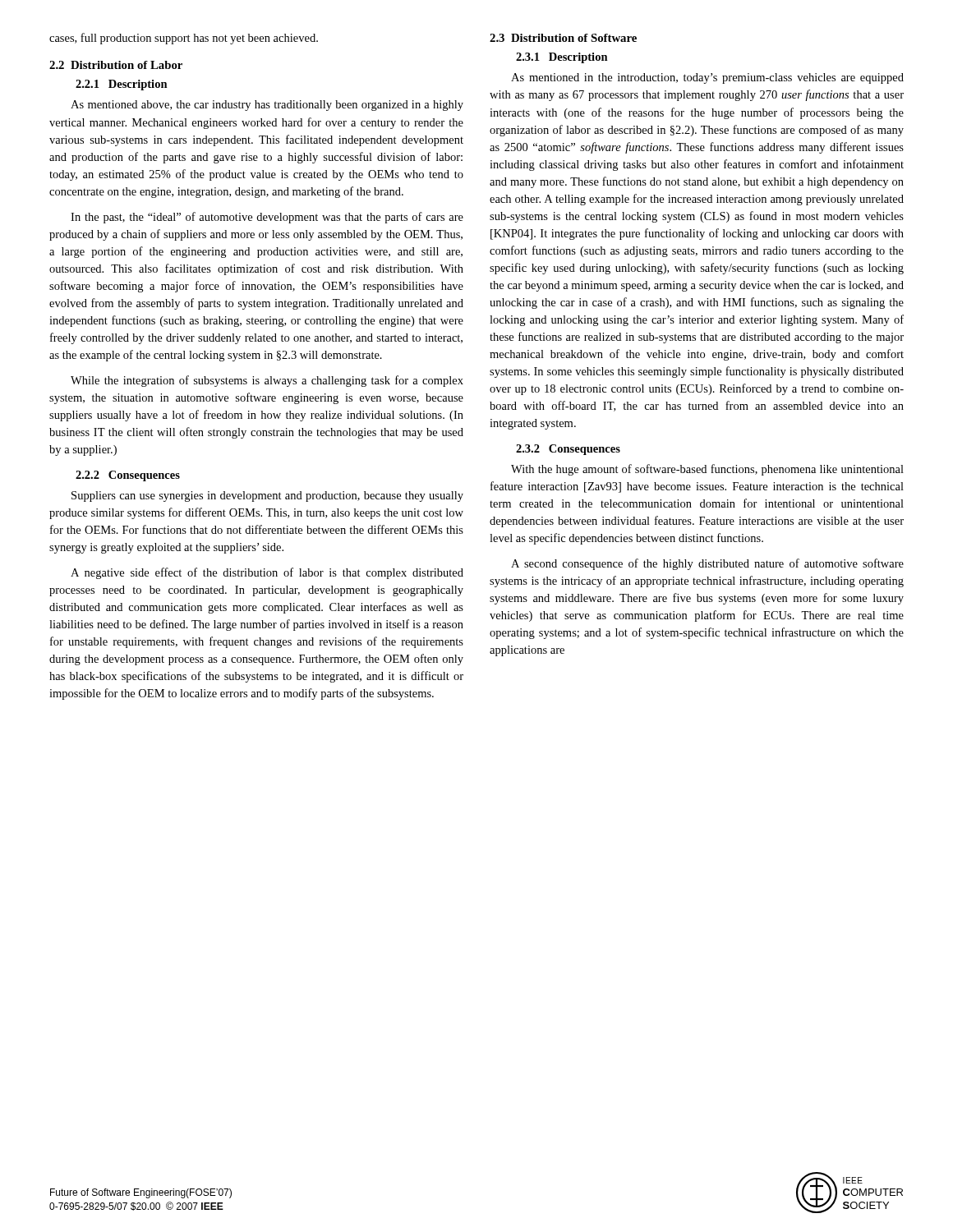Point to the text block starting "2.2 Distribution of Labor"
The image size is (953, 1232).
point(116,65)
